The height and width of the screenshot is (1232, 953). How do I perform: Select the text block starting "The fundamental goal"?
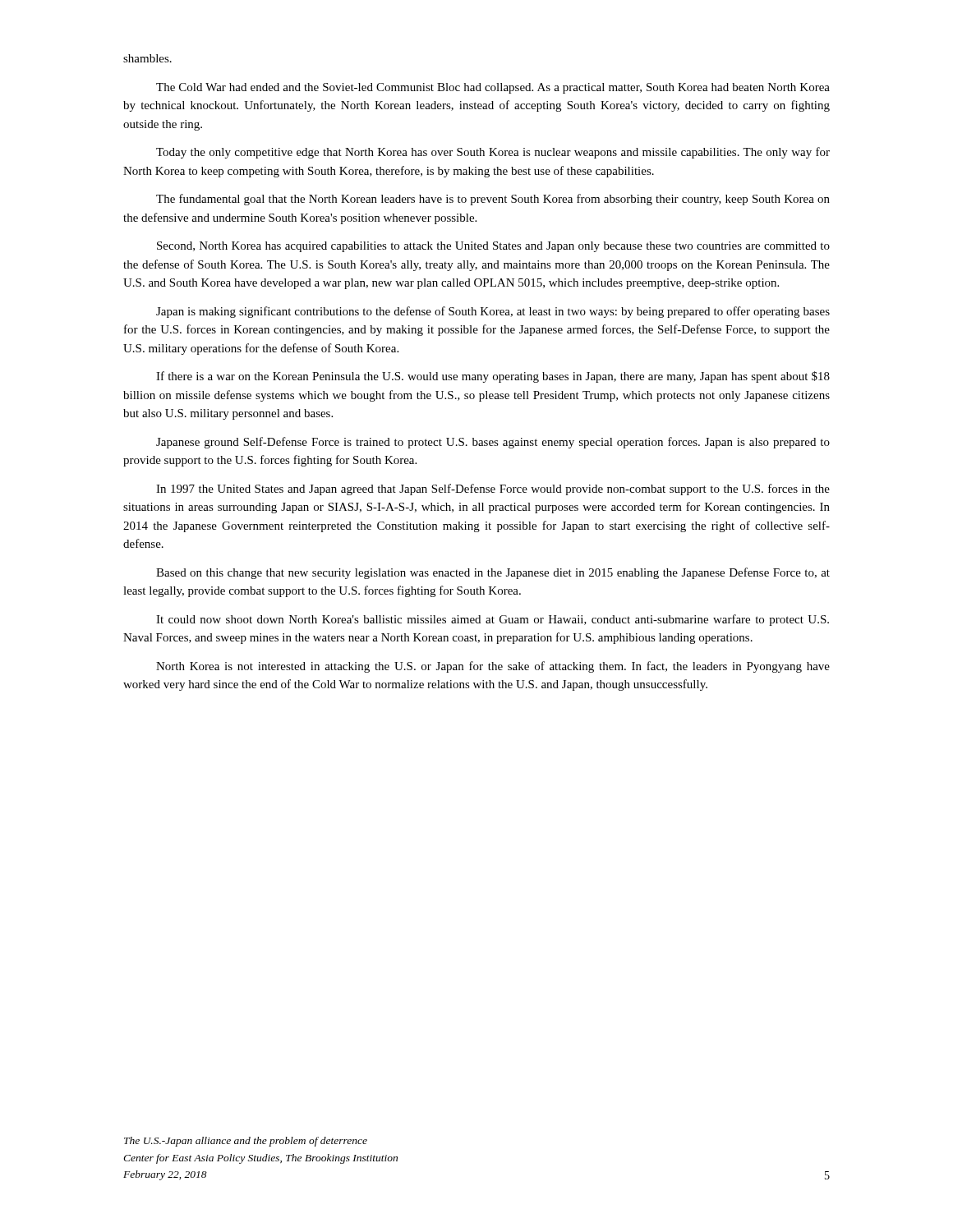tap(476, 208)
